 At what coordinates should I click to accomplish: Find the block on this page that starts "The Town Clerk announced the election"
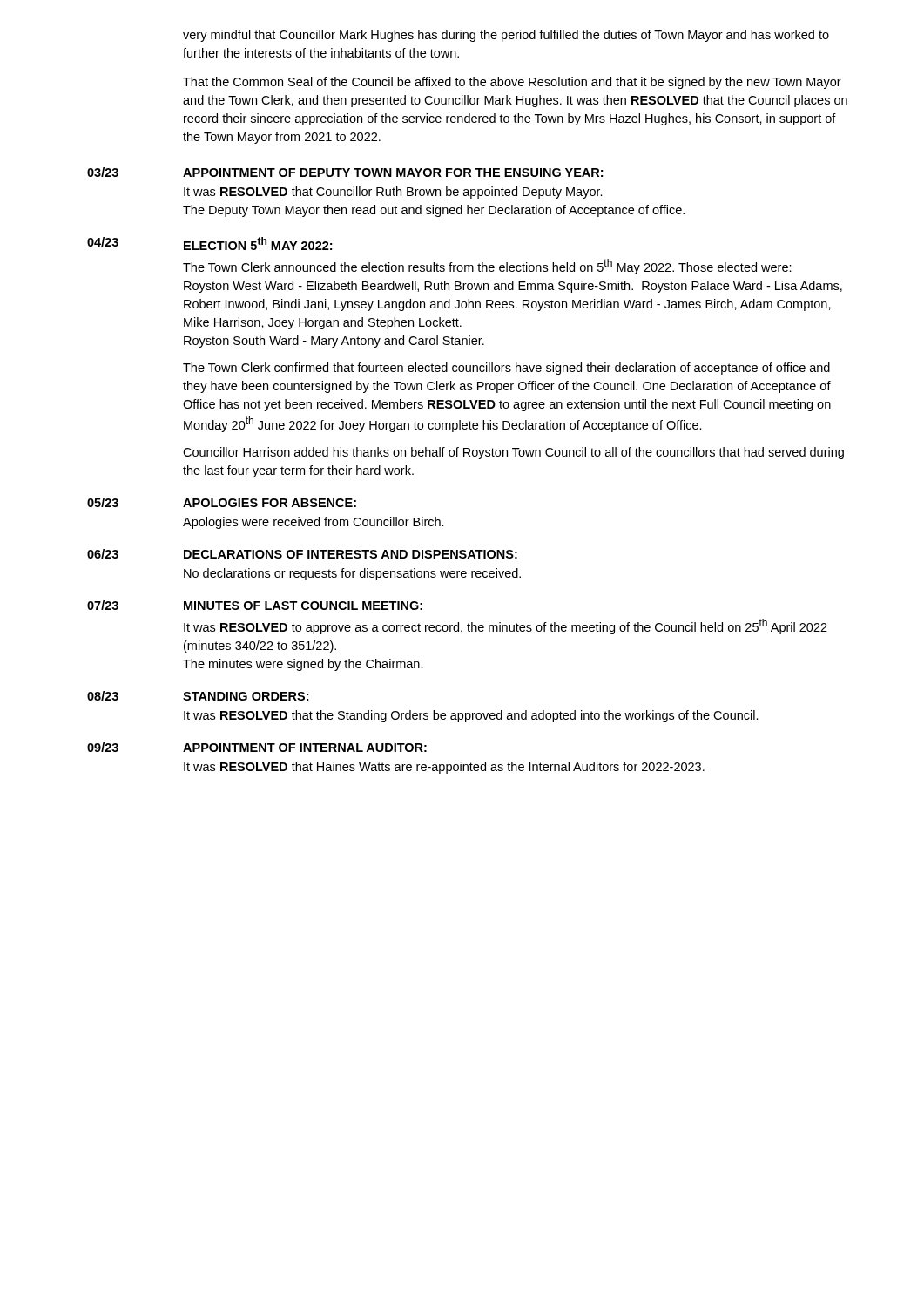pyautogui.click(x=513, y=302)
